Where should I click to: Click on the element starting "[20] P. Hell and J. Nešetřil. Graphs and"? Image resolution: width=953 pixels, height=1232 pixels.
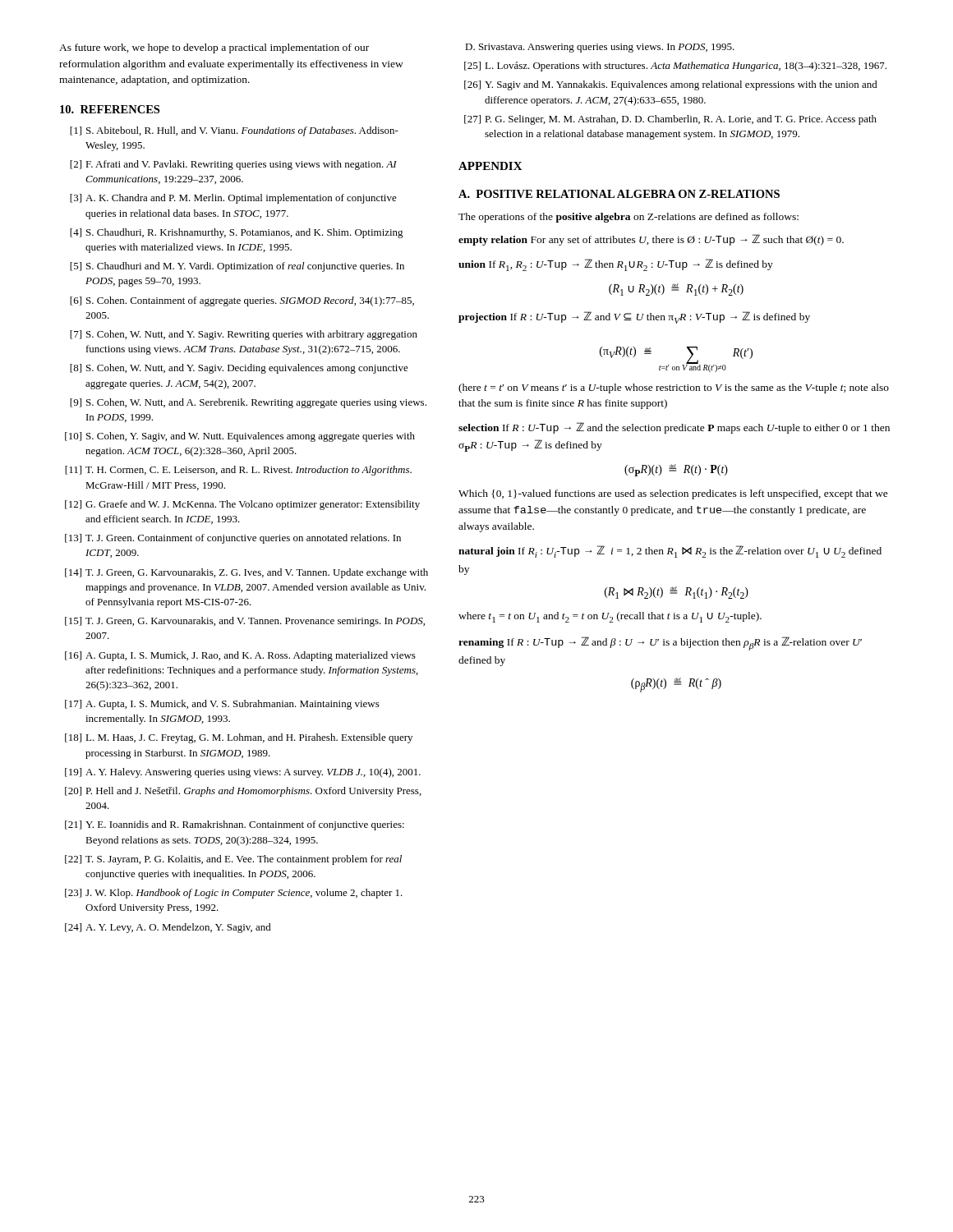pos(244,798)
